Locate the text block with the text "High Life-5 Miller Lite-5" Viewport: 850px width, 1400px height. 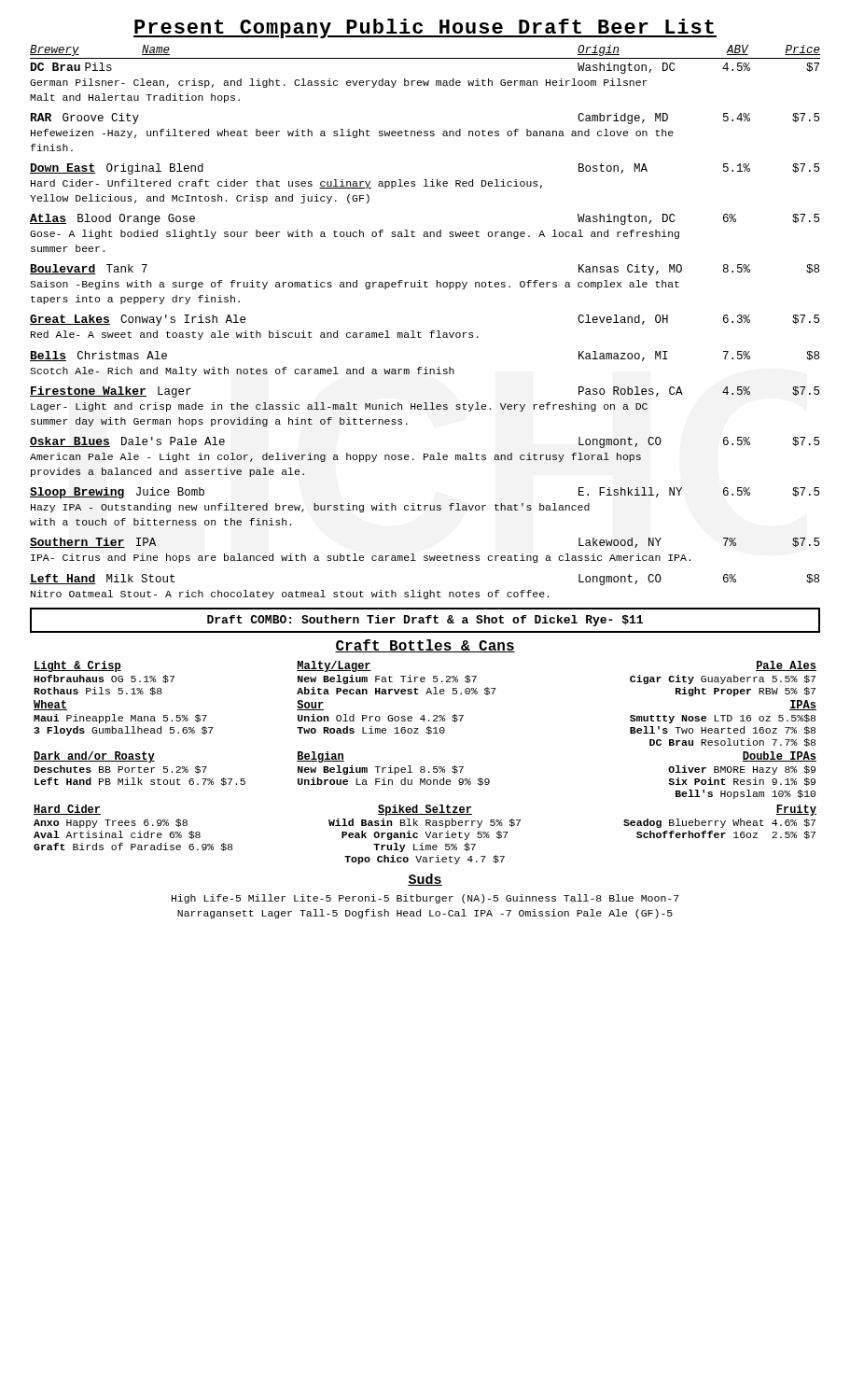pos(425,907)
